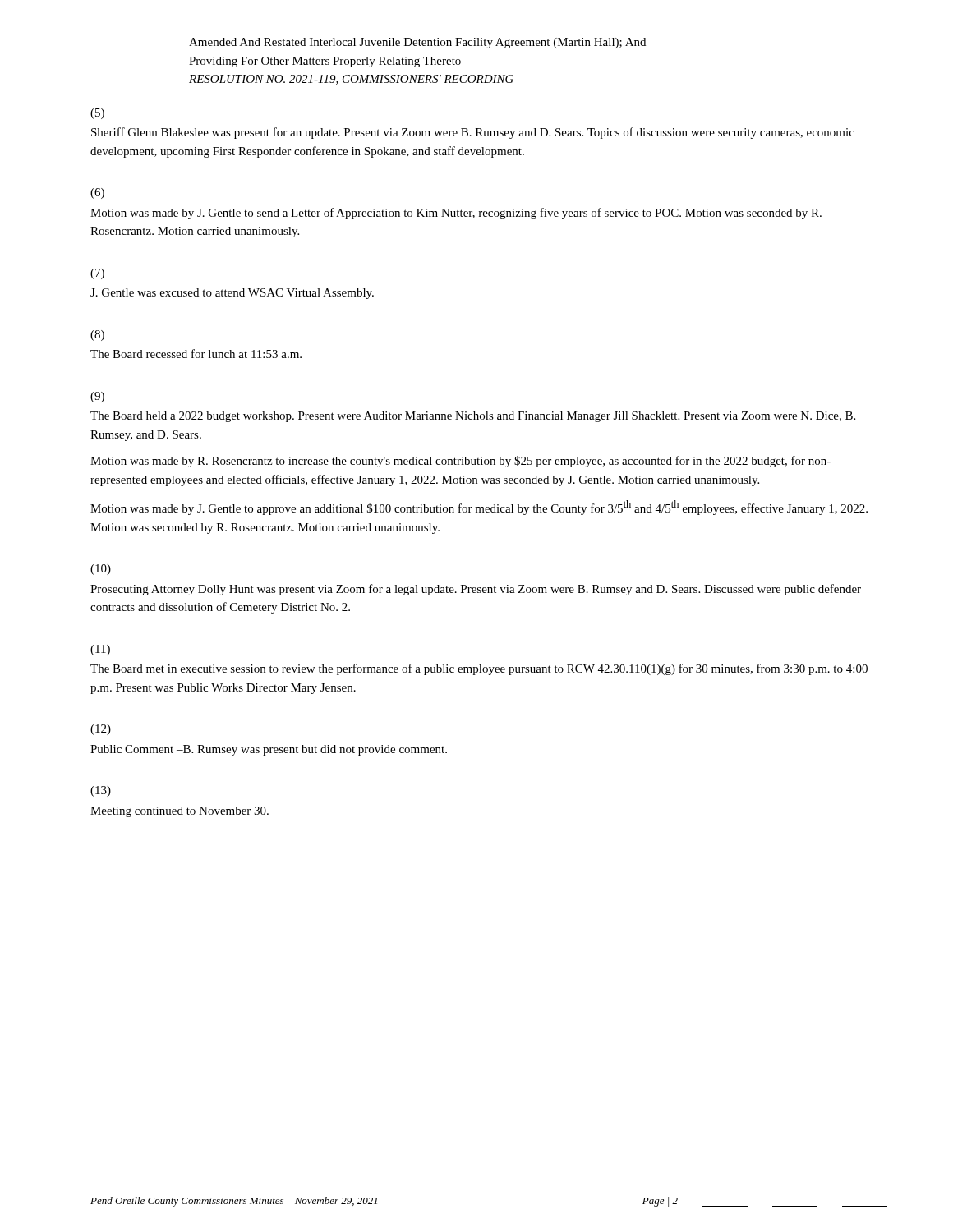Select the element starting "(8) The Board recessed for lunch at 11:53"

[97, 336]
